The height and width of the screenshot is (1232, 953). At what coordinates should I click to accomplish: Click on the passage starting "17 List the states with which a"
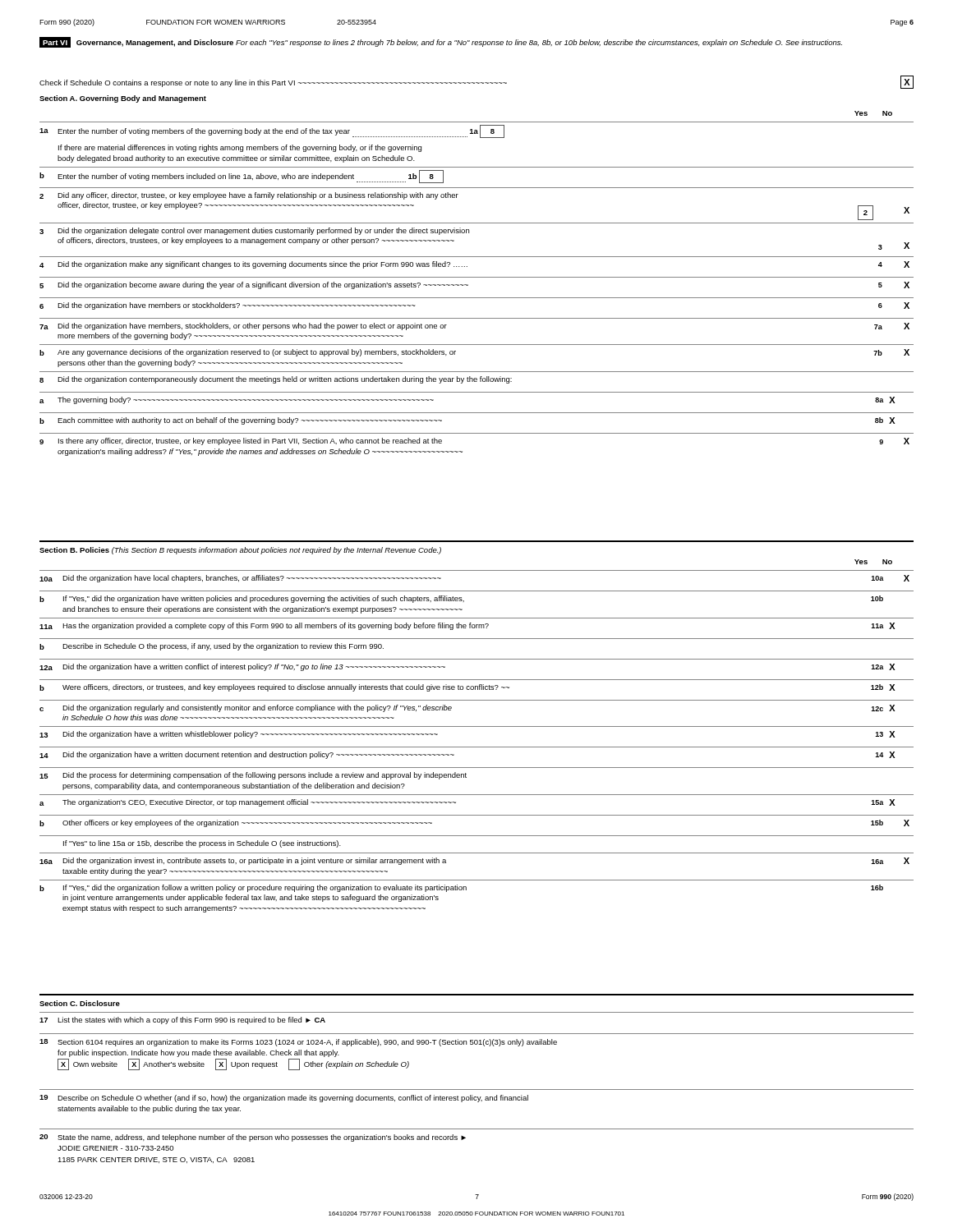click(476, 1020)
